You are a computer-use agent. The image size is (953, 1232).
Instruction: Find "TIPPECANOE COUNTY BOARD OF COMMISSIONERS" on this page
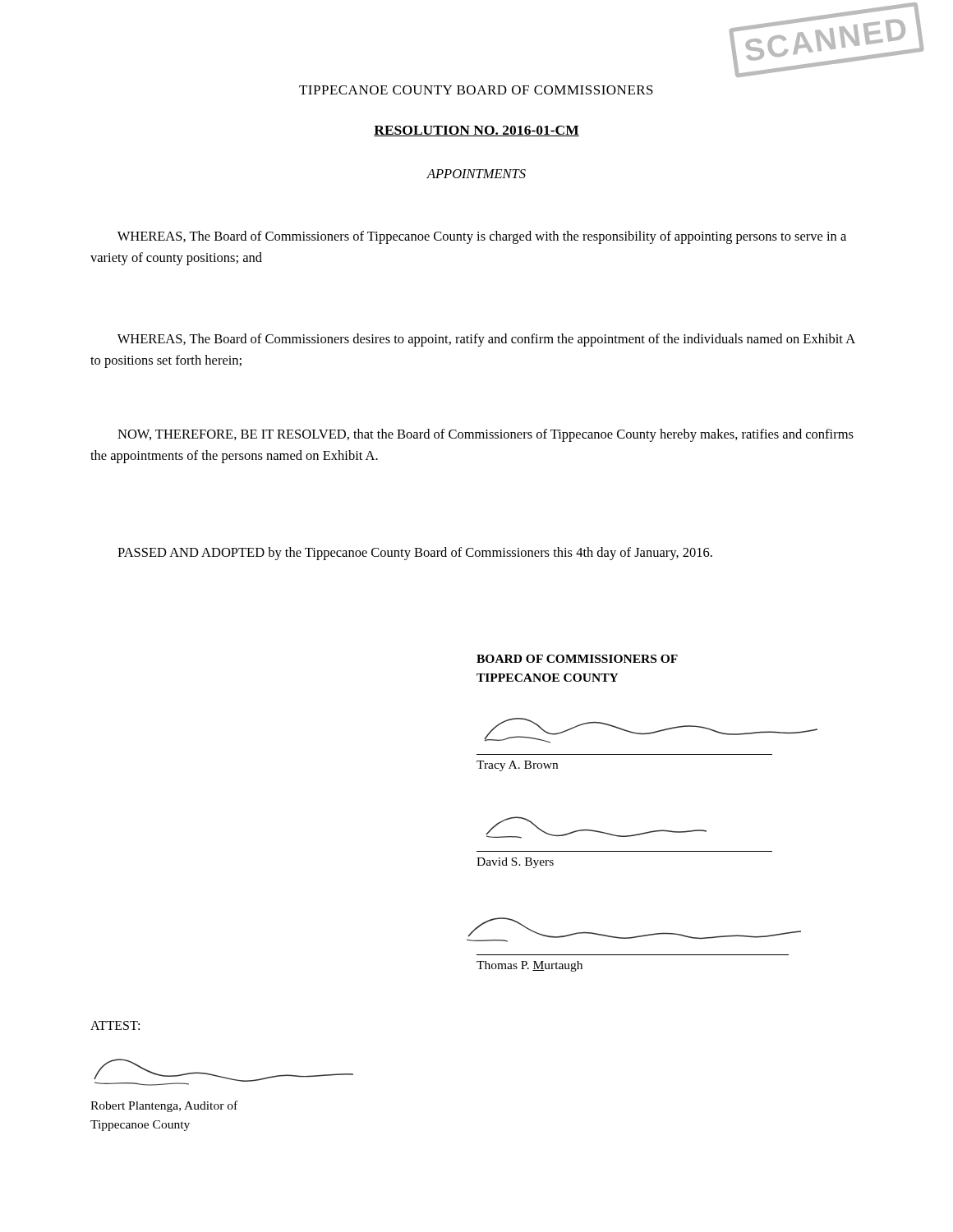click(476, 90)
